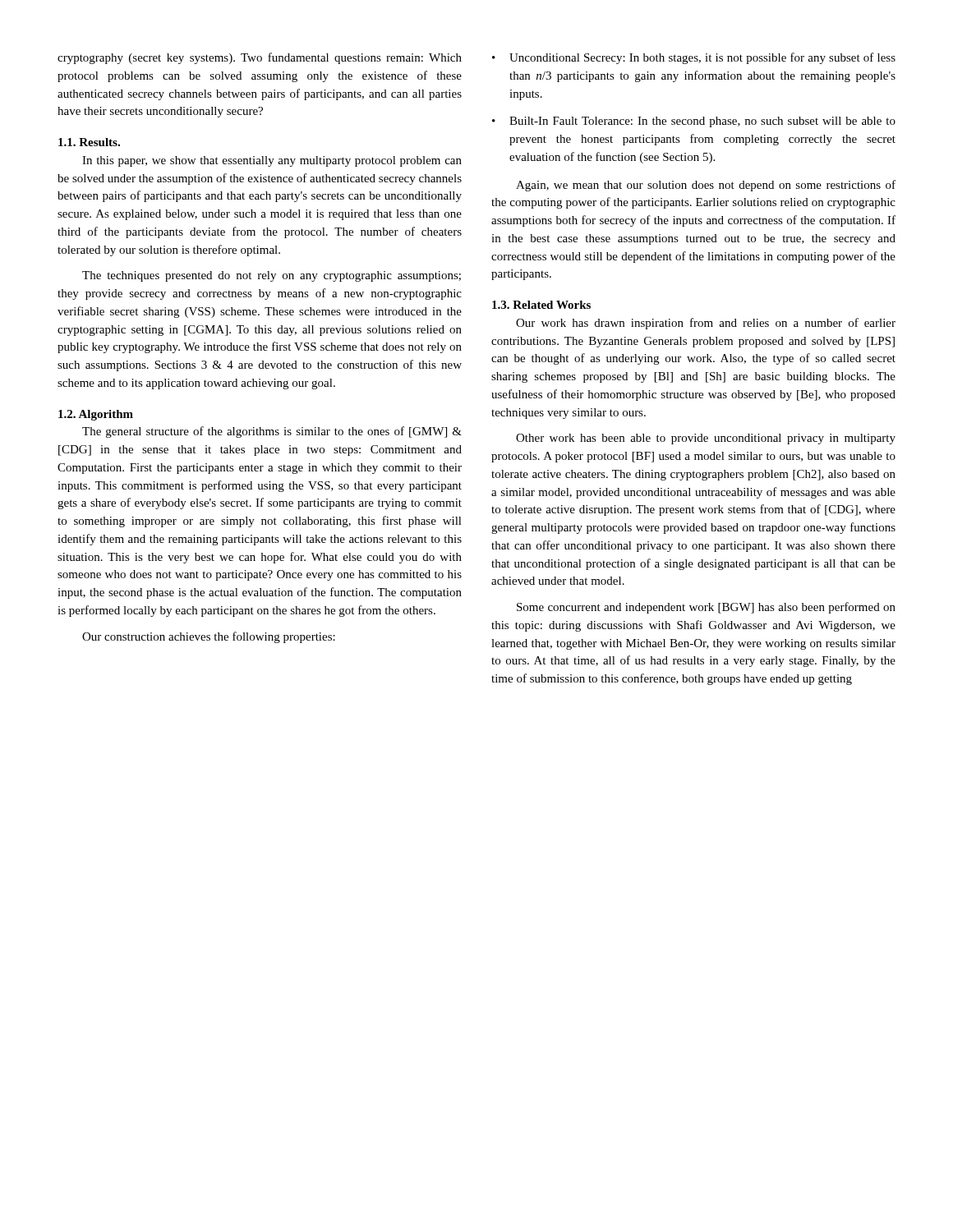Find the region starting "• Unconditional Secrecy: In both"

click(693, 76)
